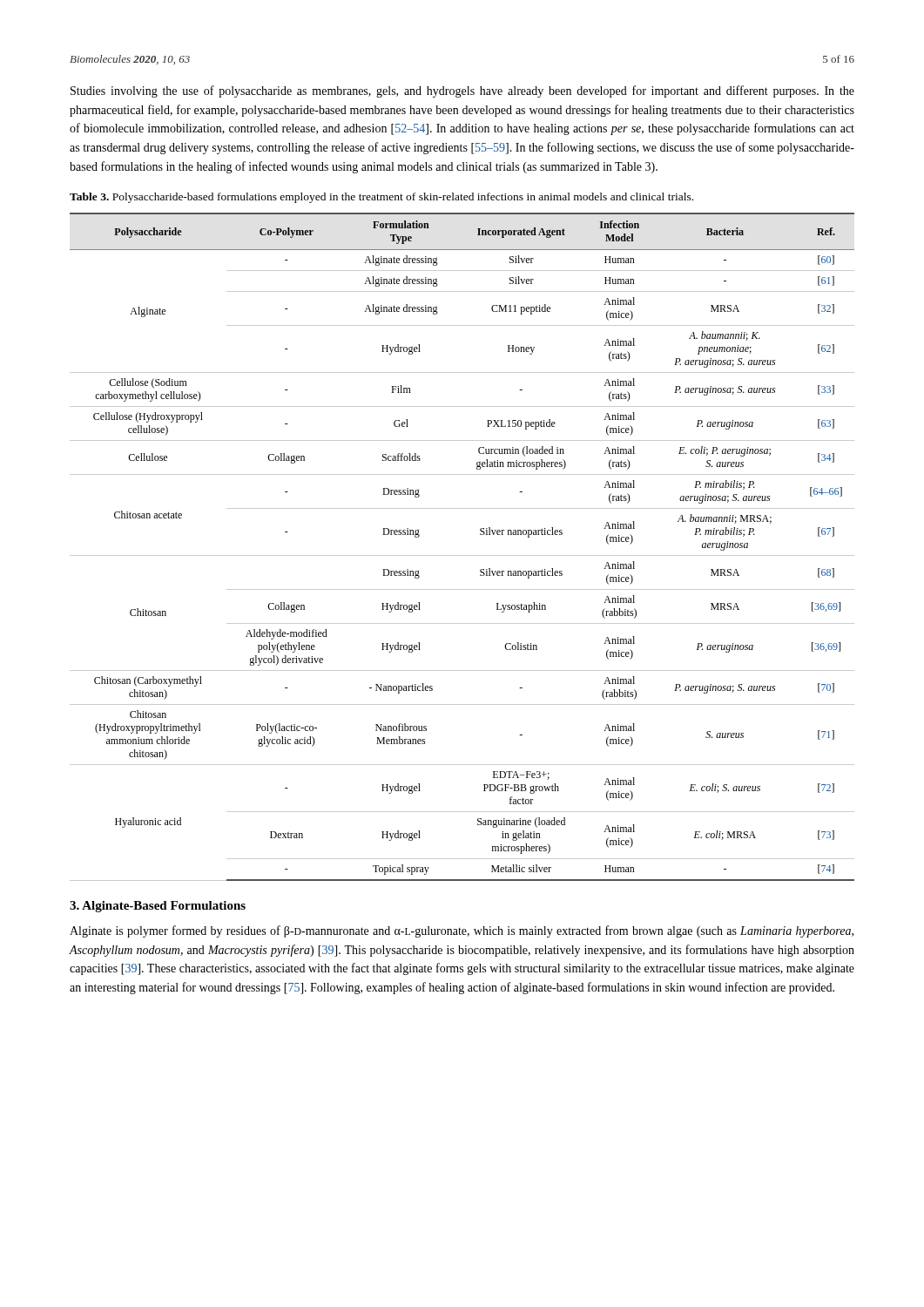Find the block starting "Studies involving the use of polysaccharide"

click(462, 129)
